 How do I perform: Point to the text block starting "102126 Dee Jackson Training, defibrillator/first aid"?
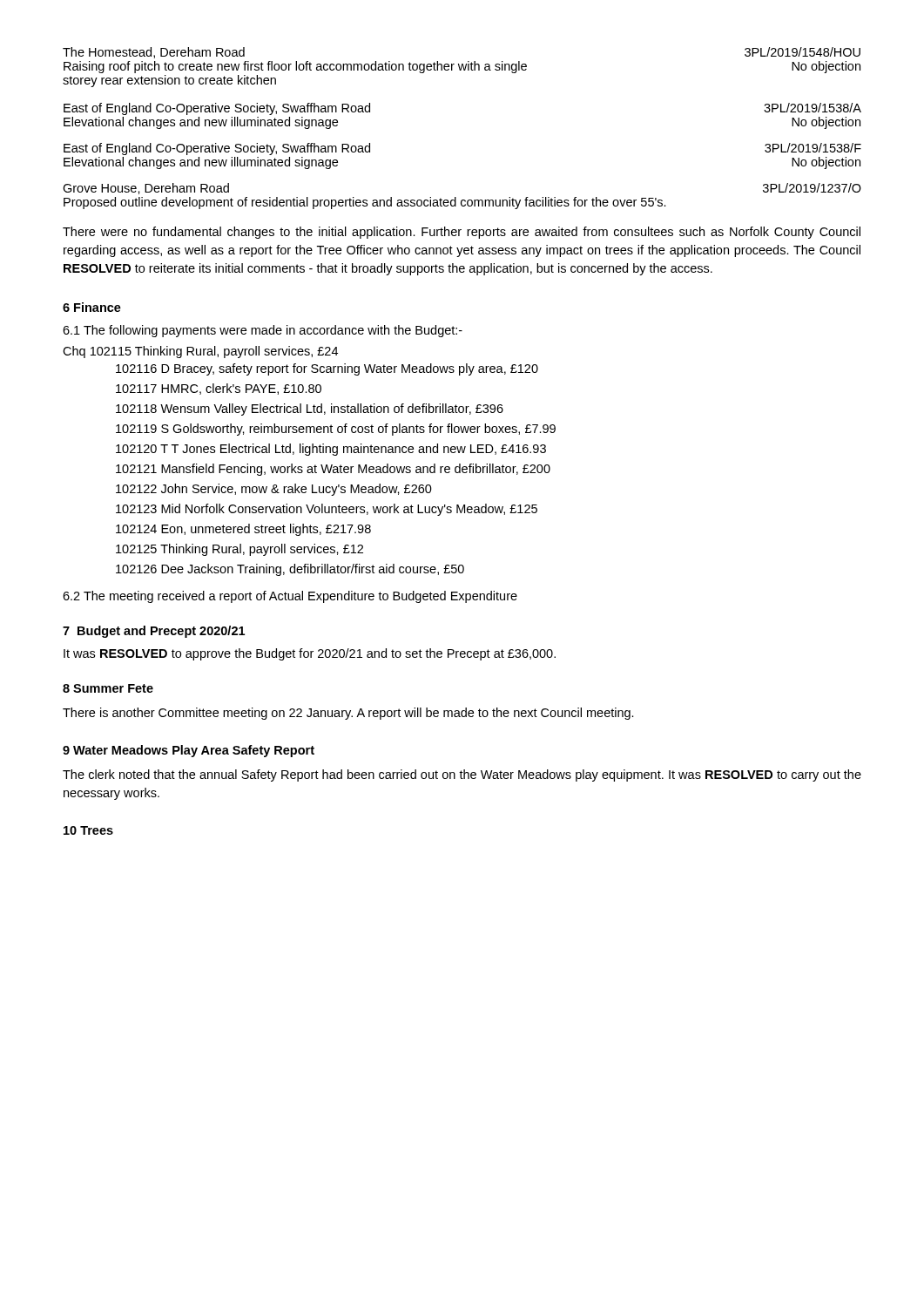(290, 569)
